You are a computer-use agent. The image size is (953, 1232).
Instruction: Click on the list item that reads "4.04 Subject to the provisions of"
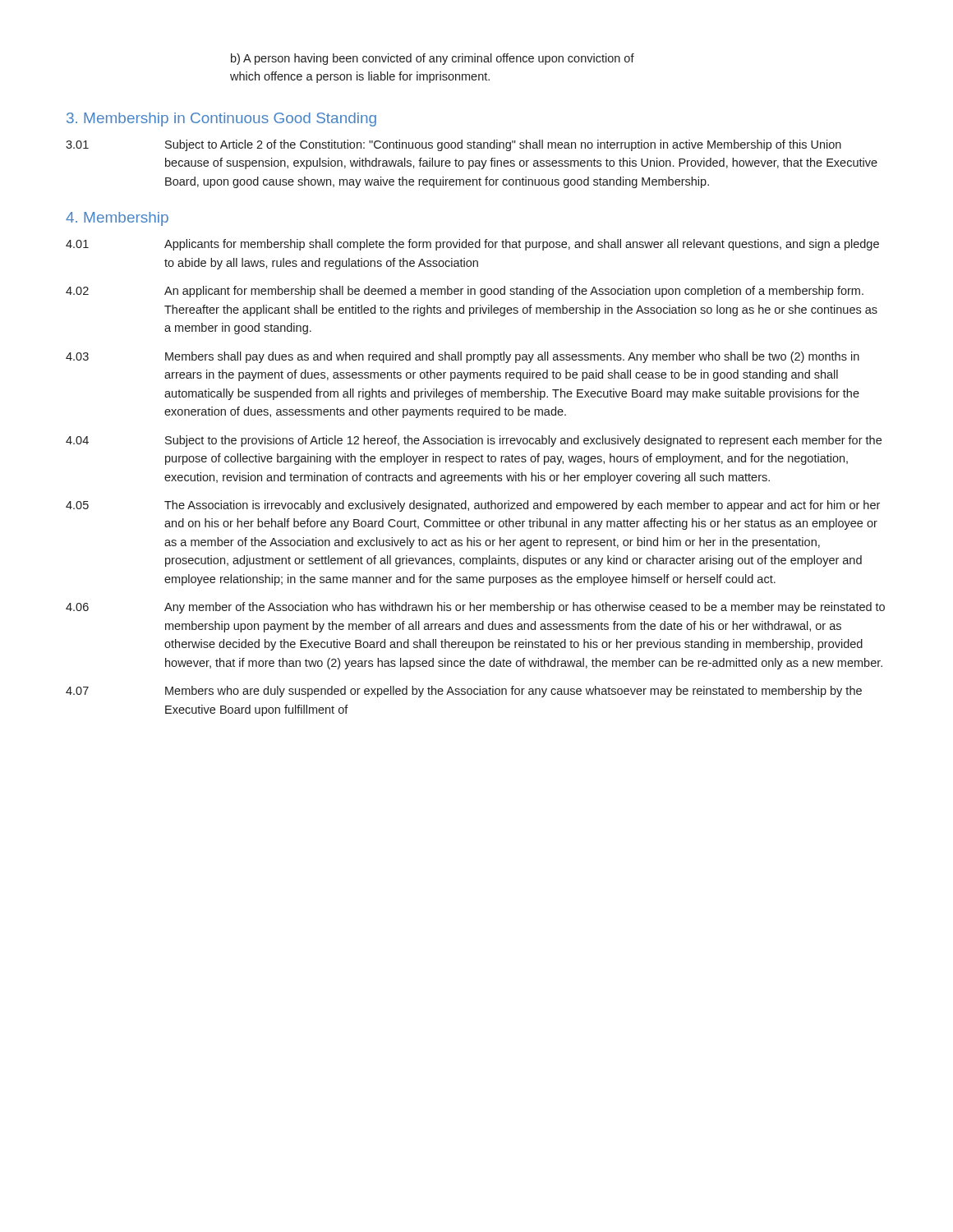click(x=476, y=458)
